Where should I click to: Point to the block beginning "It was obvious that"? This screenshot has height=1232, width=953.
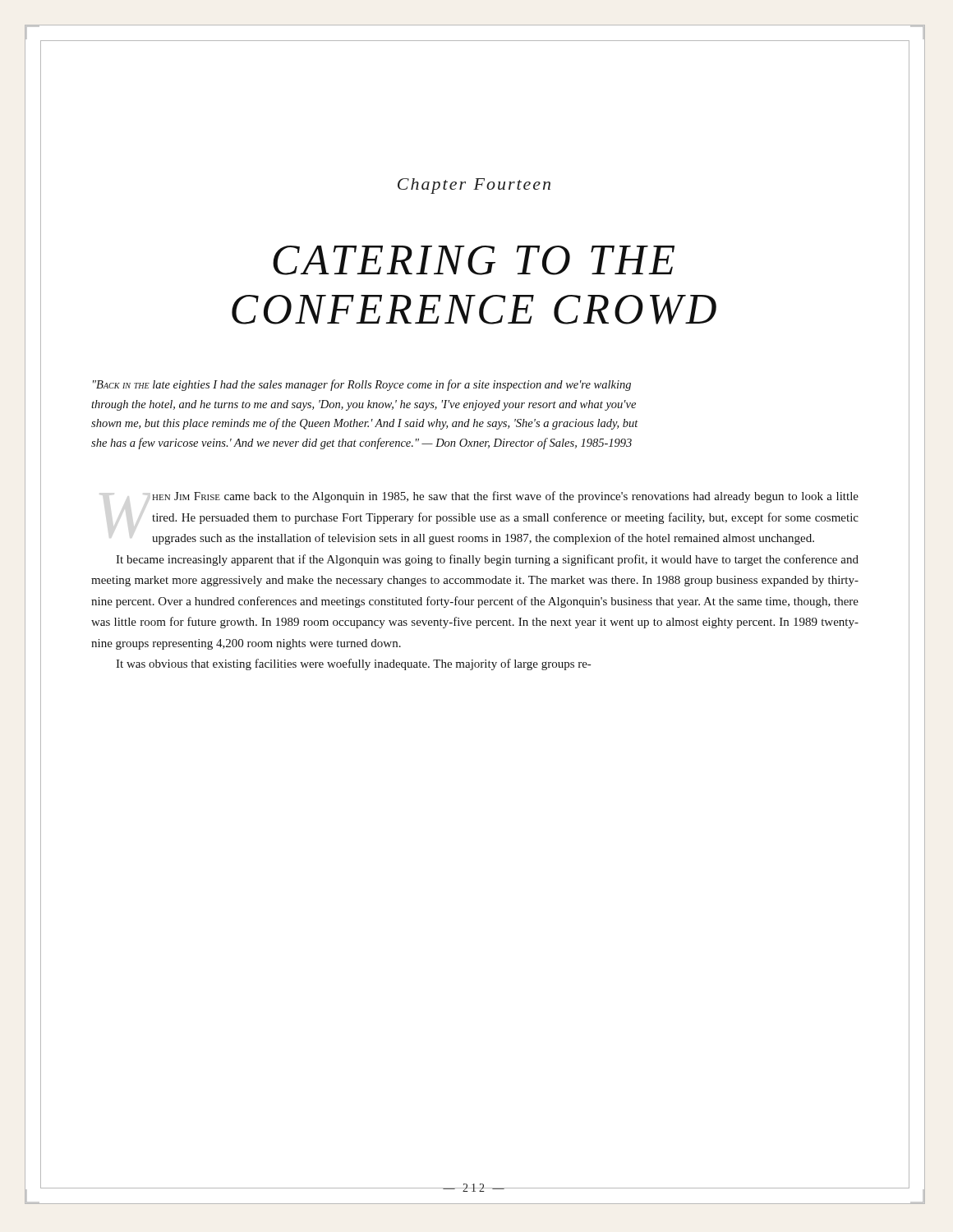tap(354, 664)
